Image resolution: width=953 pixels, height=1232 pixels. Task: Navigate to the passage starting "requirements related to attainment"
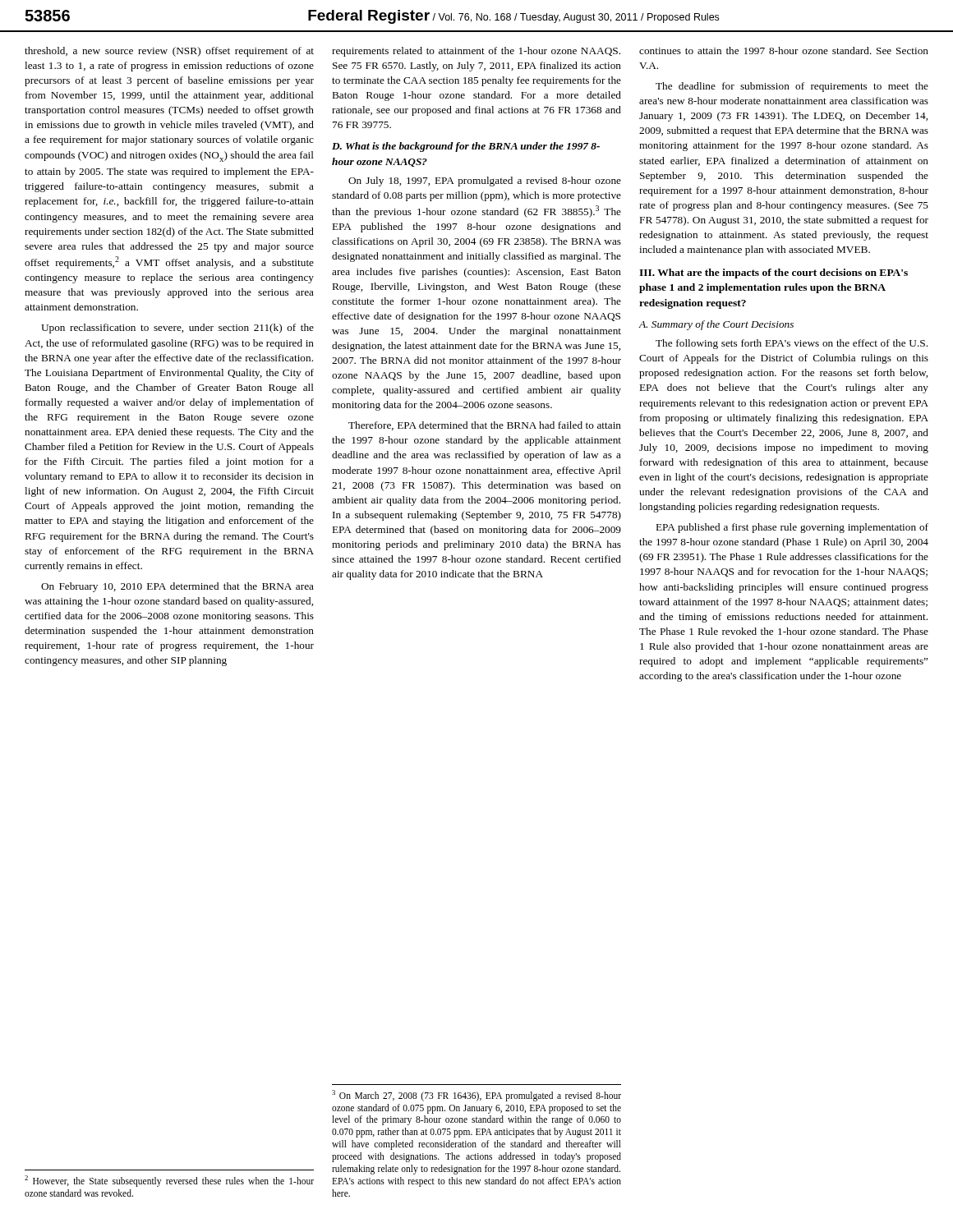476,88
